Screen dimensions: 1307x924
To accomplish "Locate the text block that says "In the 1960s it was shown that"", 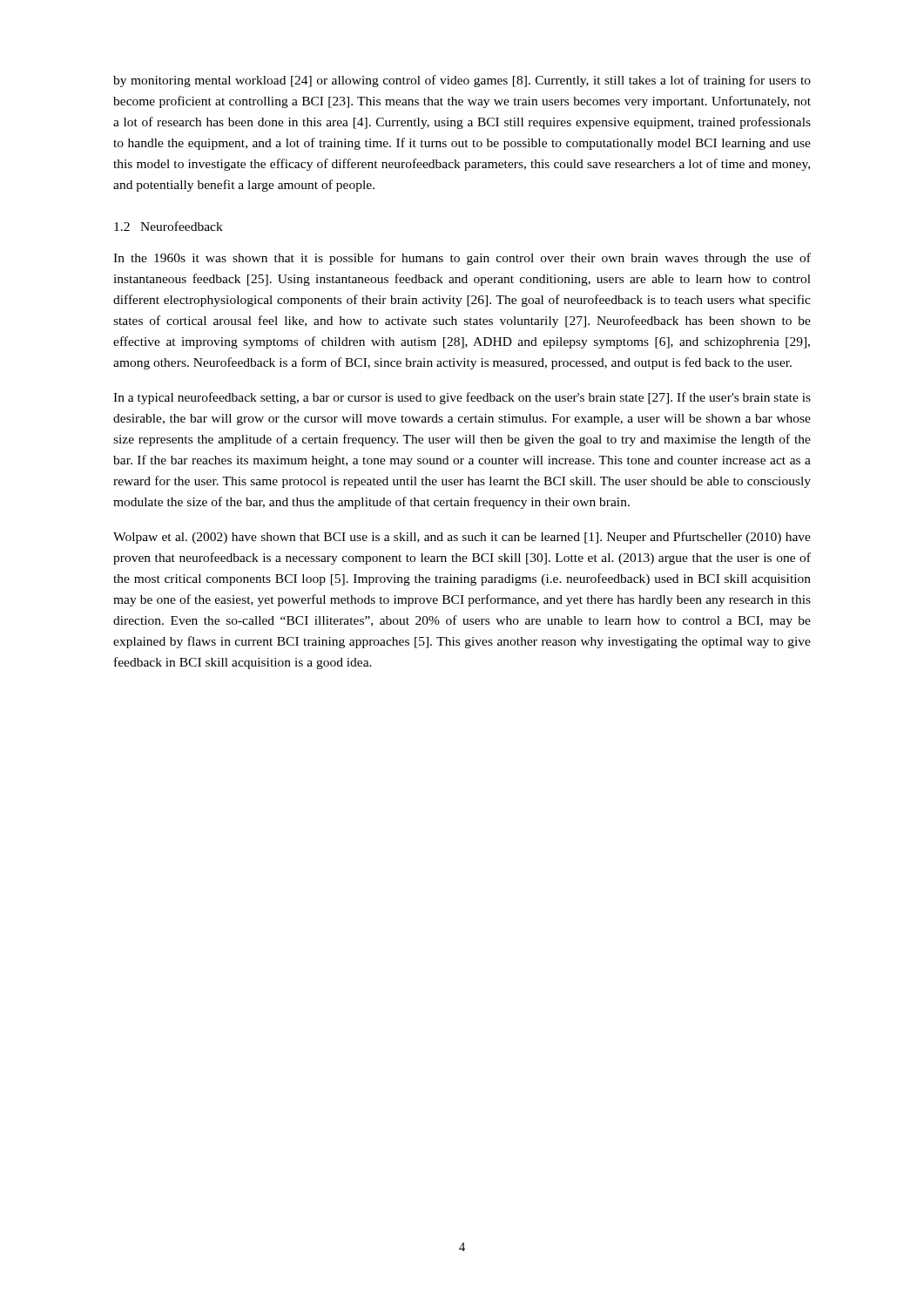I will click(x=462, y=310).
